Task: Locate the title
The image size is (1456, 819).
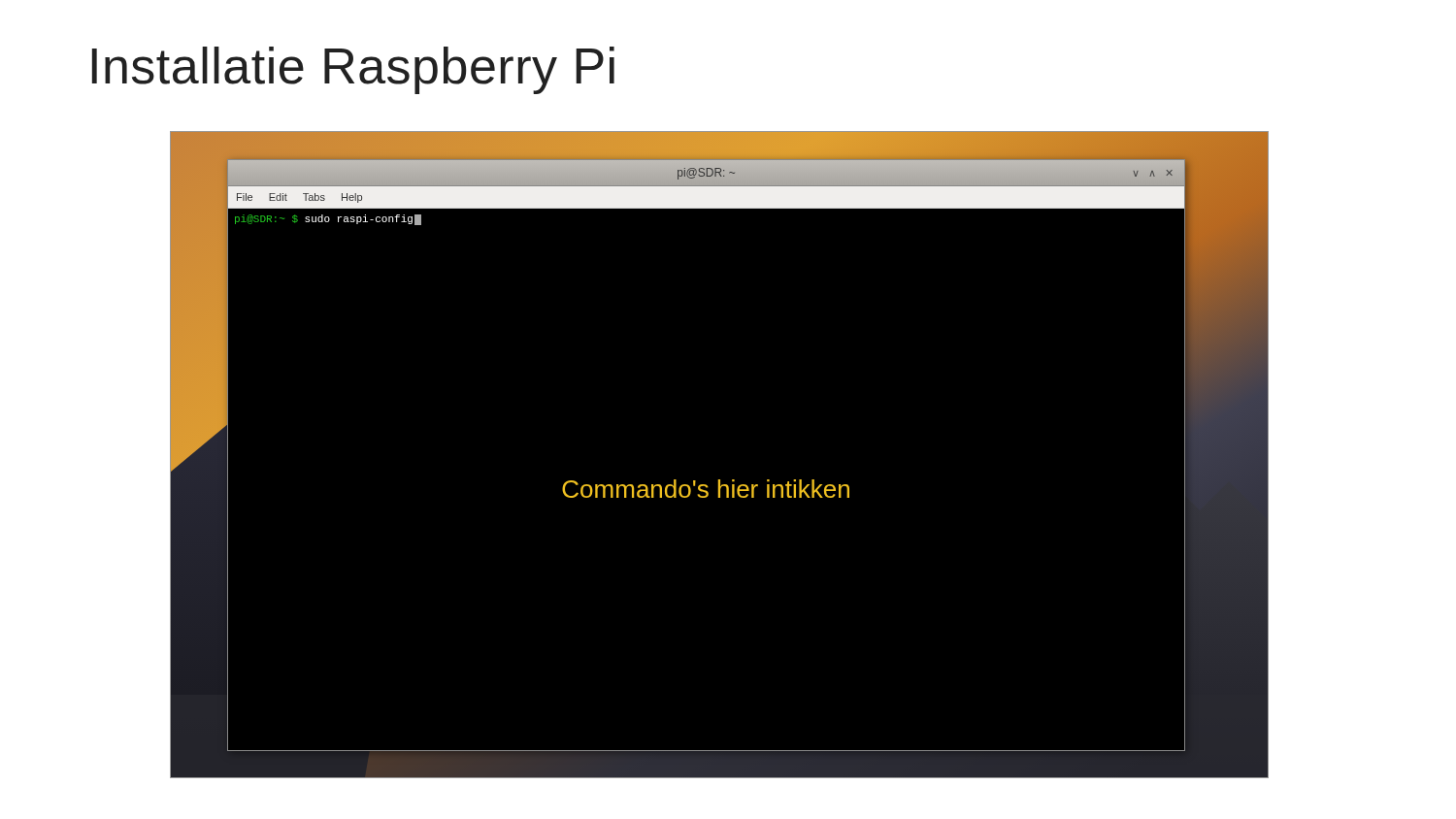Action: pos(353,66)
